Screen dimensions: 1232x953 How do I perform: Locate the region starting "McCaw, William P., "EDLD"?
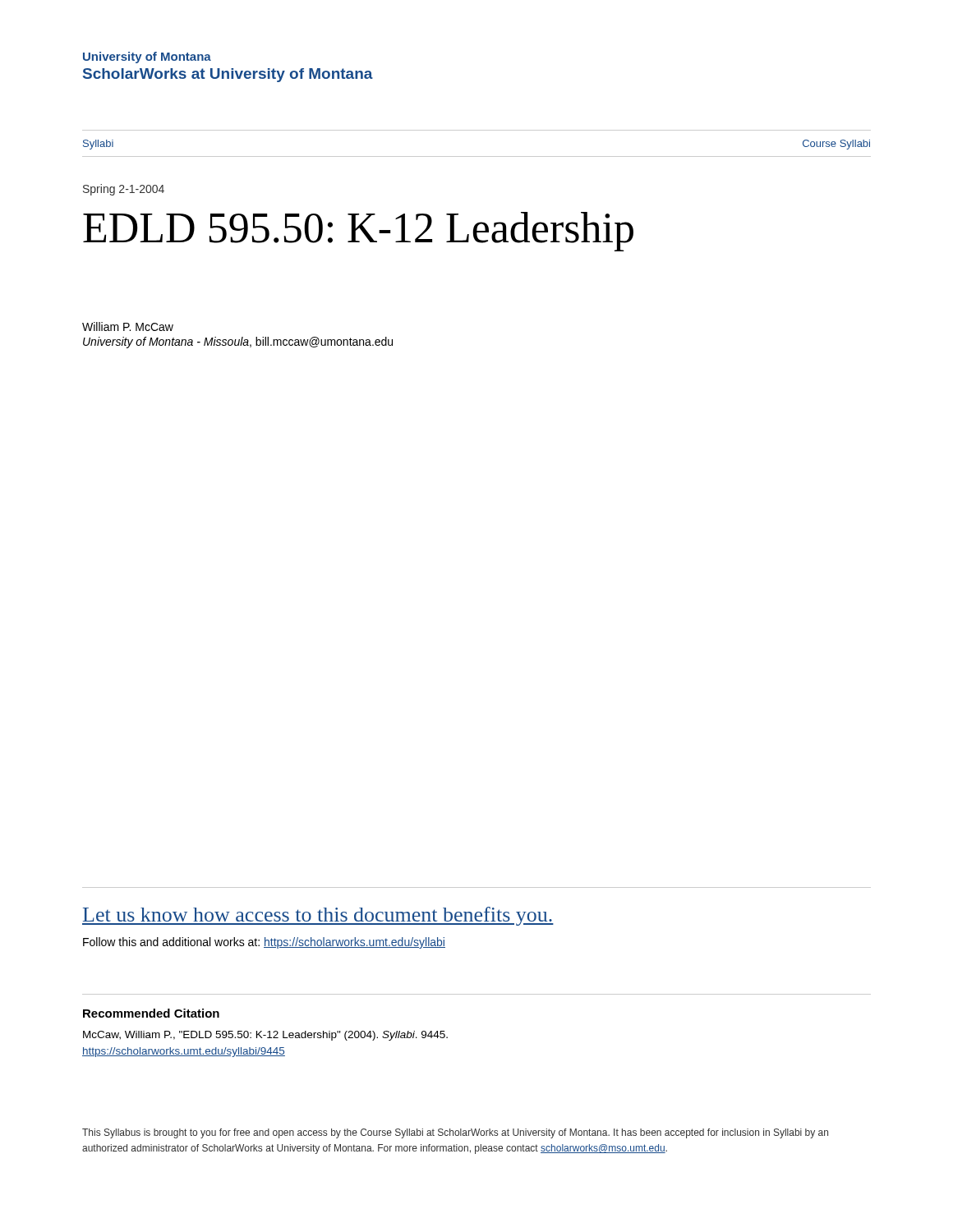pyautogui.click(x=265, y=1043)
